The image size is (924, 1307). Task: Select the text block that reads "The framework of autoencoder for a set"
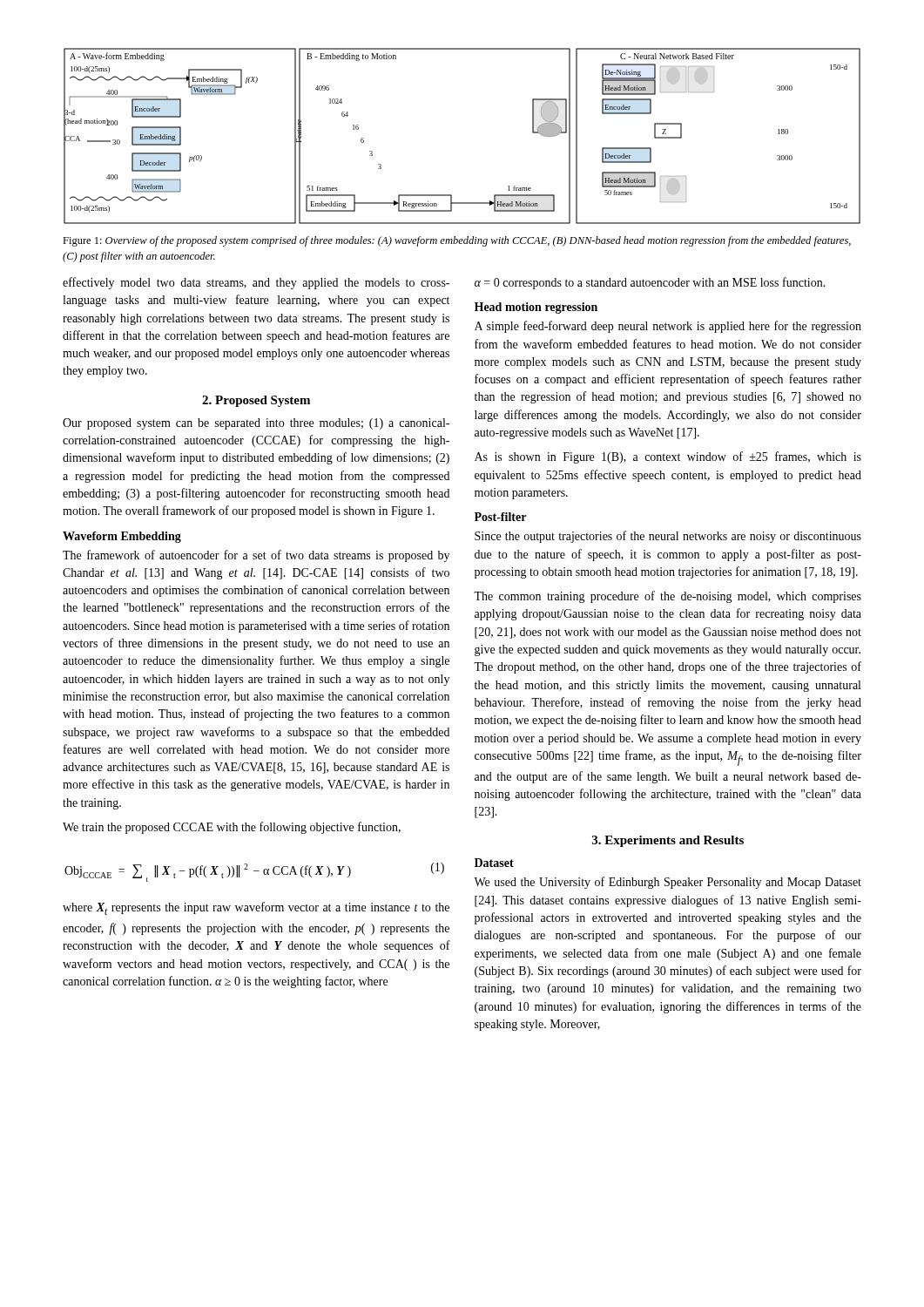click(256, 679)
